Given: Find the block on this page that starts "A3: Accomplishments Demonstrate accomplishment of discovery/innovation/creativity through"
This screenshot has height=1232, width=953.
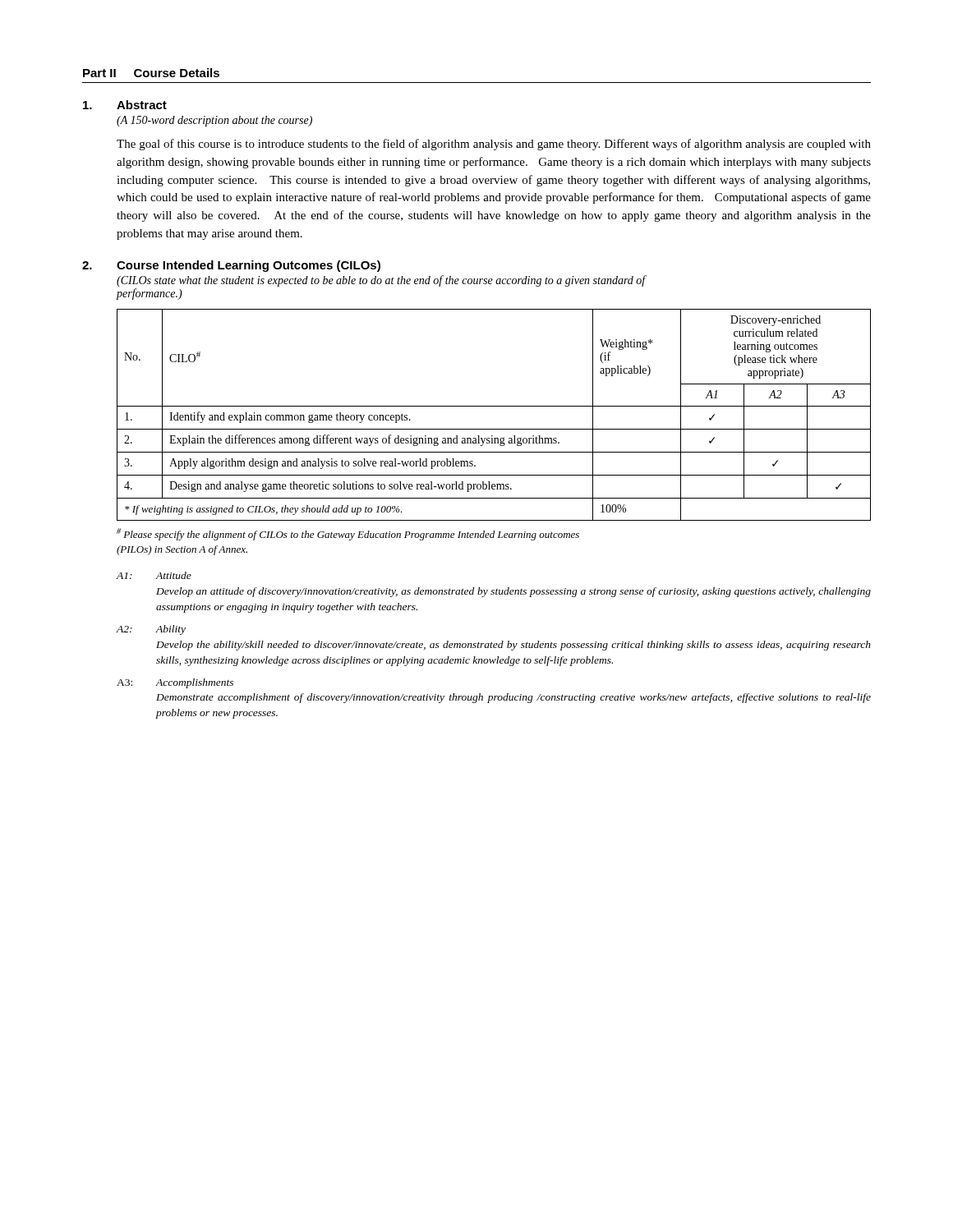Looking at the screenshot, I should (x=494, y=698).
